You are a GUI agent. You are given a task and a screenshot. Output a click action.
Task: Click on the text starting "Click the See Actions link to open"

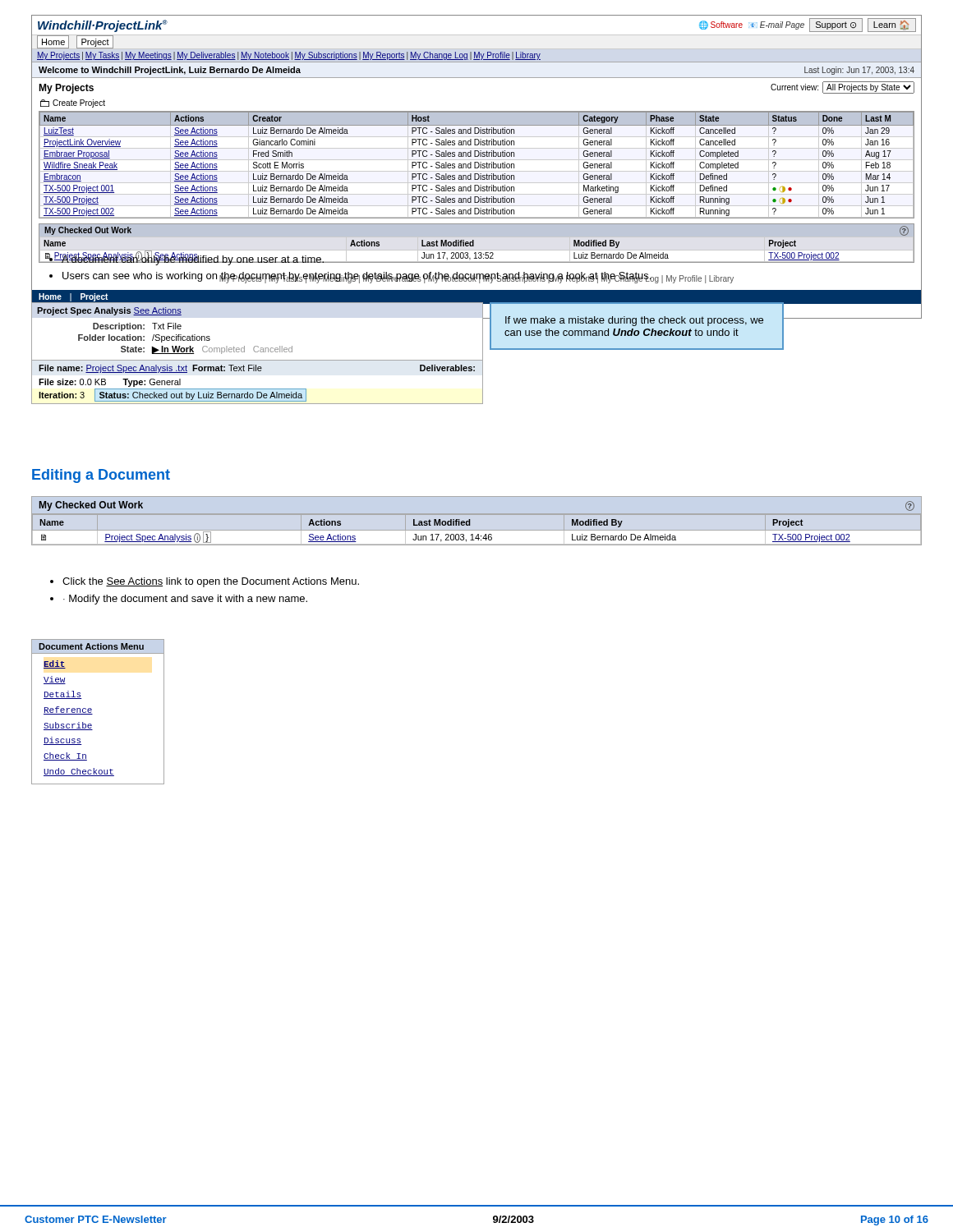(205, 582)
